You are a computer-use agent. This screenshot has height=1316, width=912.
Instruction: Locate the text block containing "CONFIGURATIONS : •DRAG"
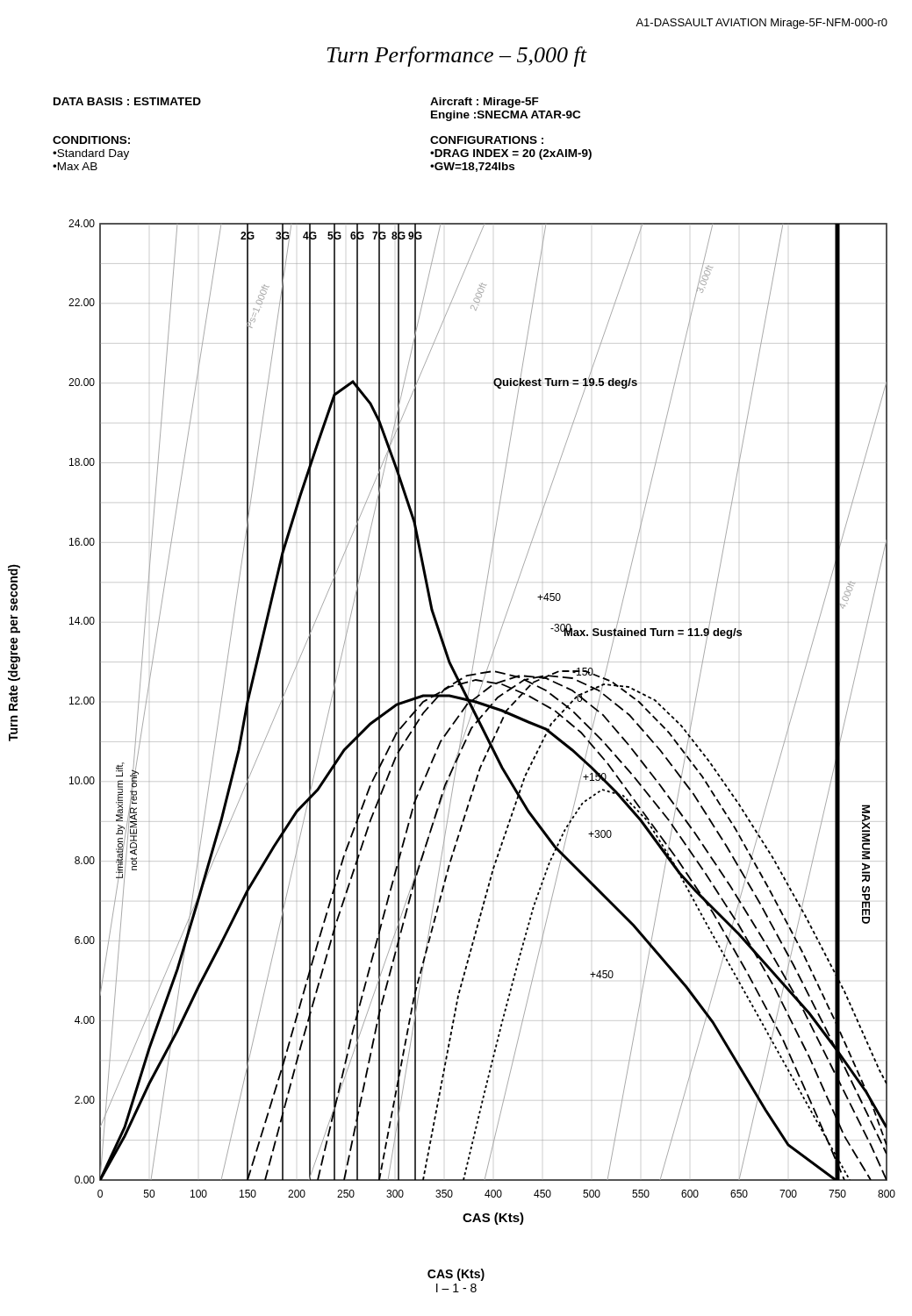click(511, 153)
